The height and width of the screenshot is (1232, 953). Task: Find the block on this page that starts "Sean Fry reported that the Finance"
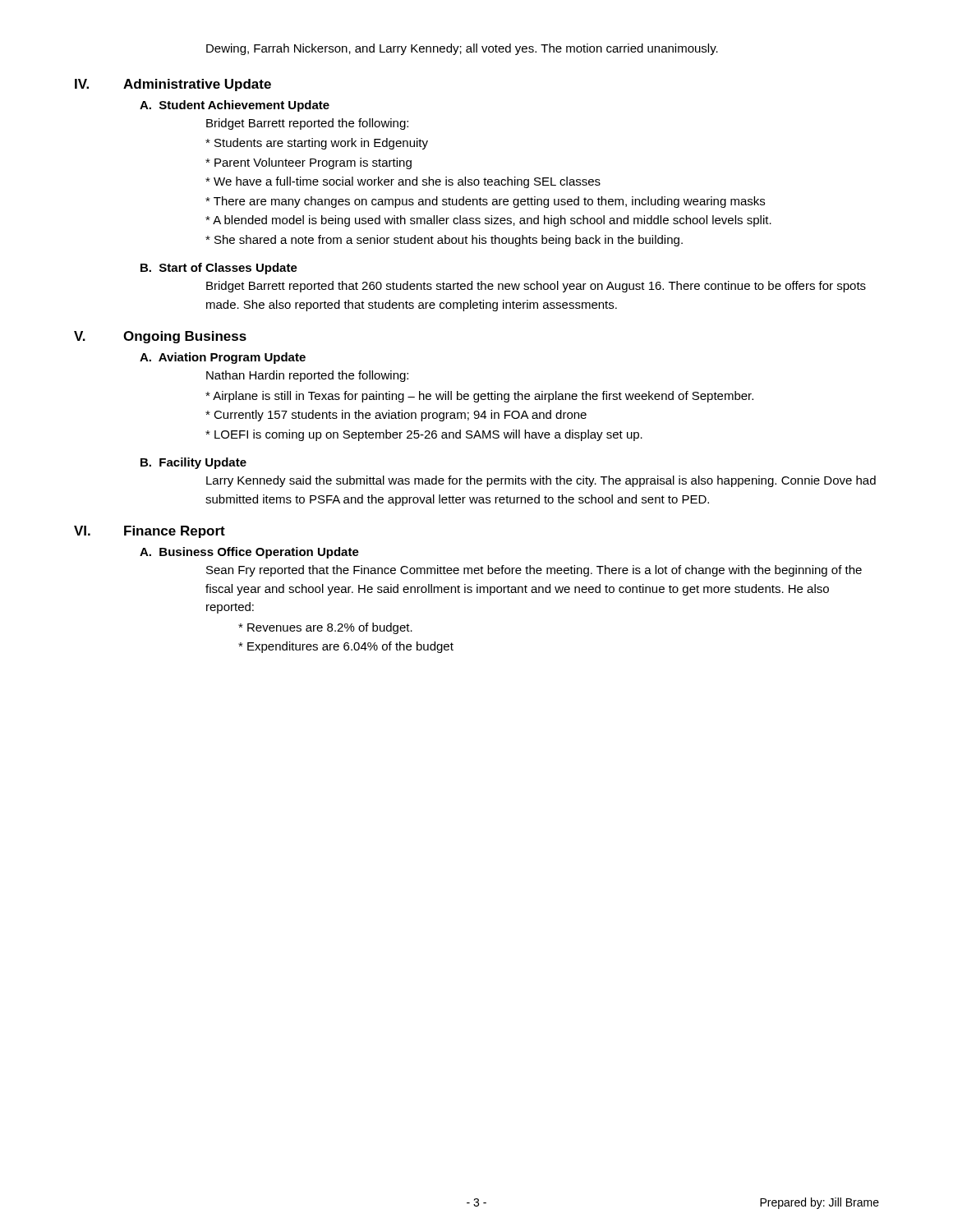click(534, 588)
